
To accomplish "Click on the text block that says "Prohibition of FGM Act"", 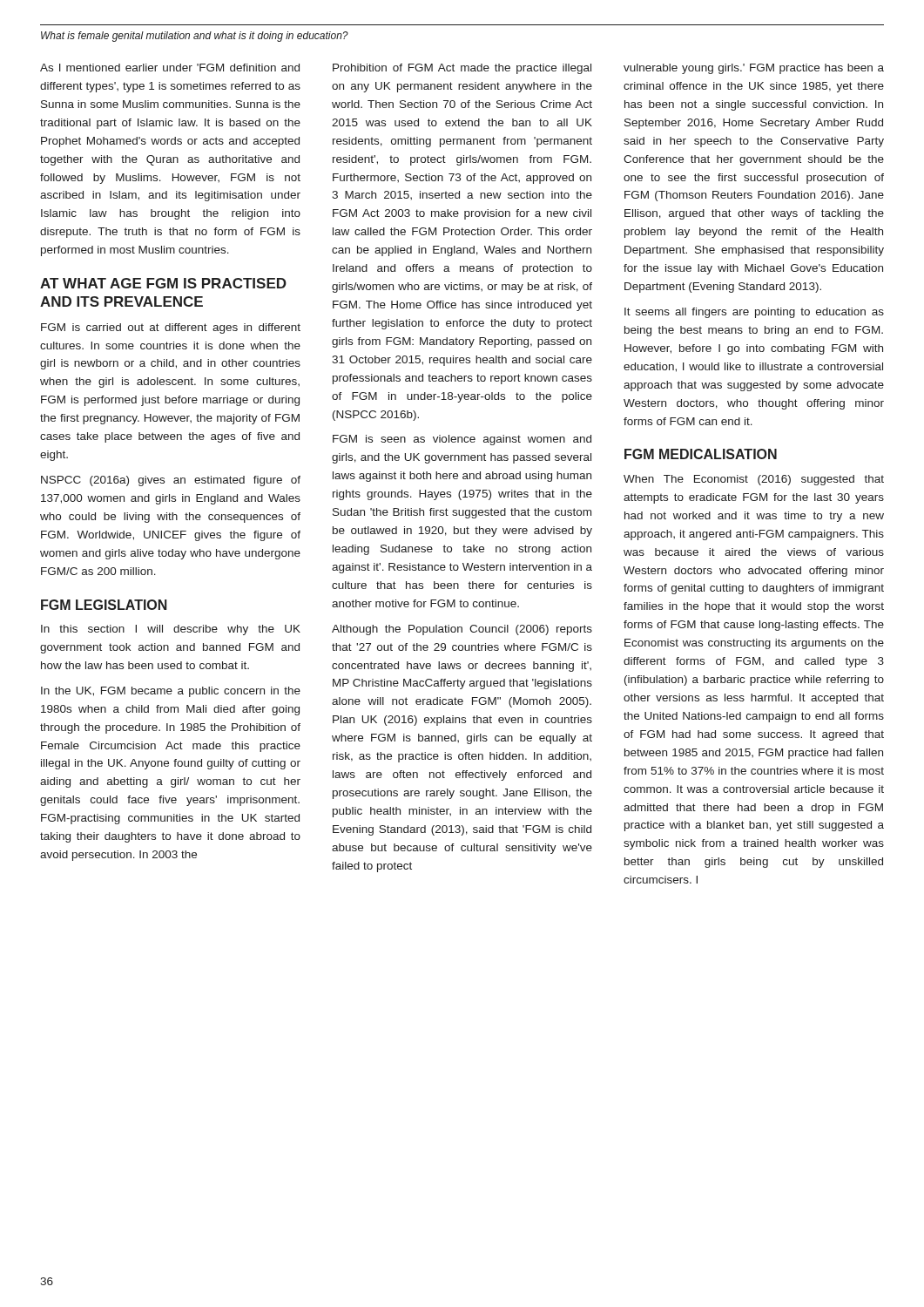I will tap(462, 242).
